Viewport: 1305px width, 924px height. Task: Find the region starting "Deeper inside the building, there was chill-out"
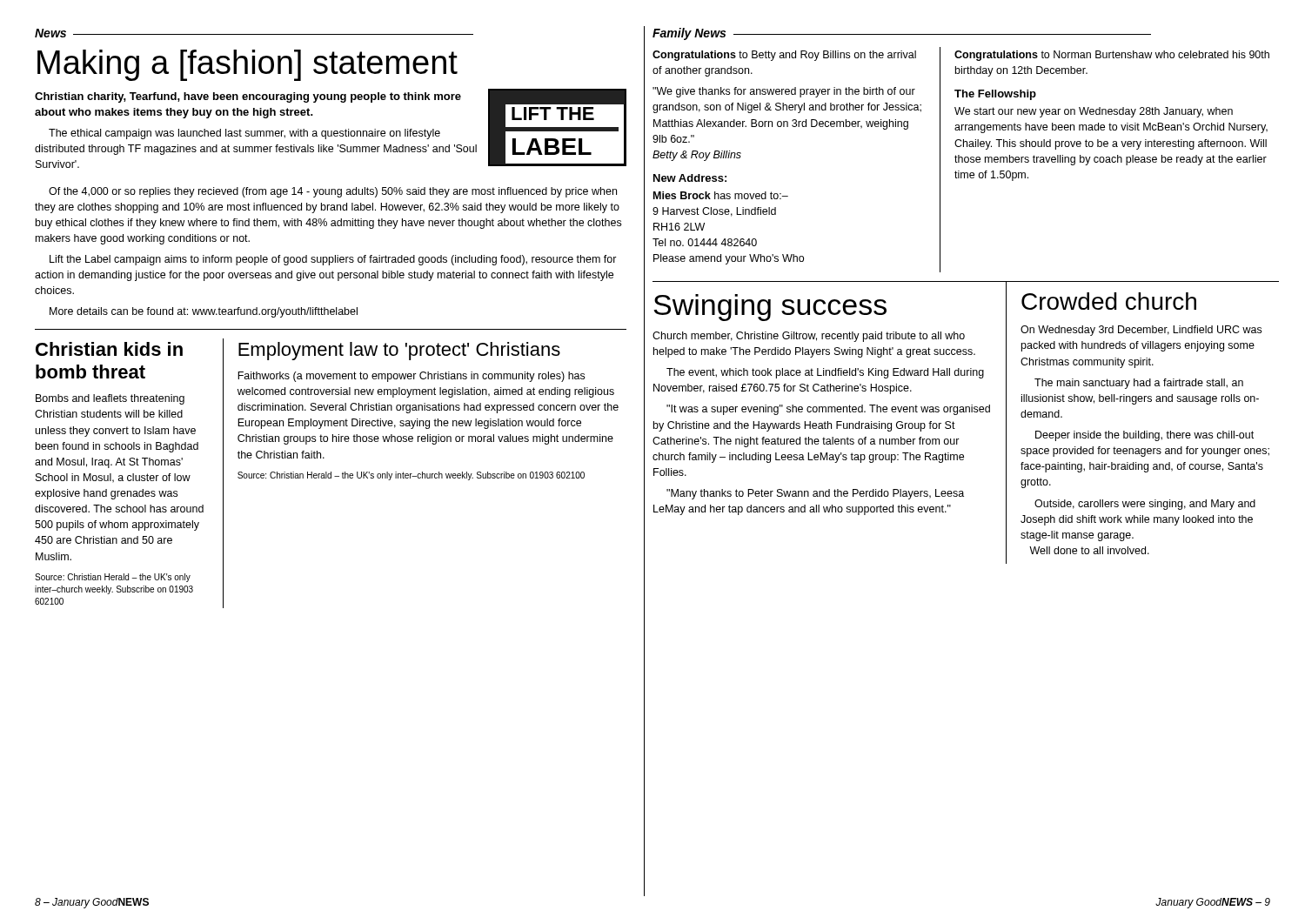pos(1145,459)
